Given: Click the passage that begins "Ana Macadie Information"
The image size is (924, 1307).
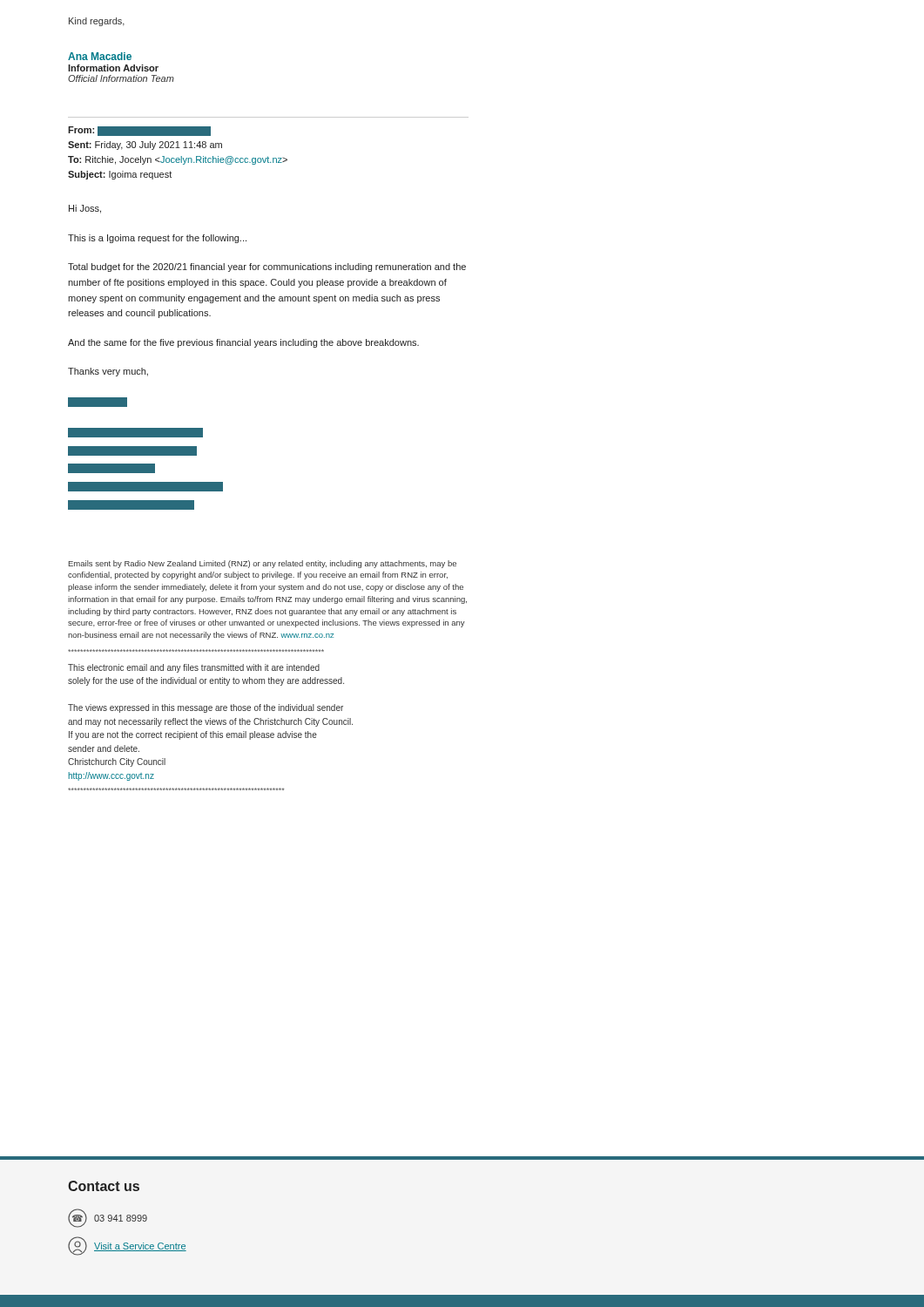Looking at the screenshot, I should (x=100, y=56).
